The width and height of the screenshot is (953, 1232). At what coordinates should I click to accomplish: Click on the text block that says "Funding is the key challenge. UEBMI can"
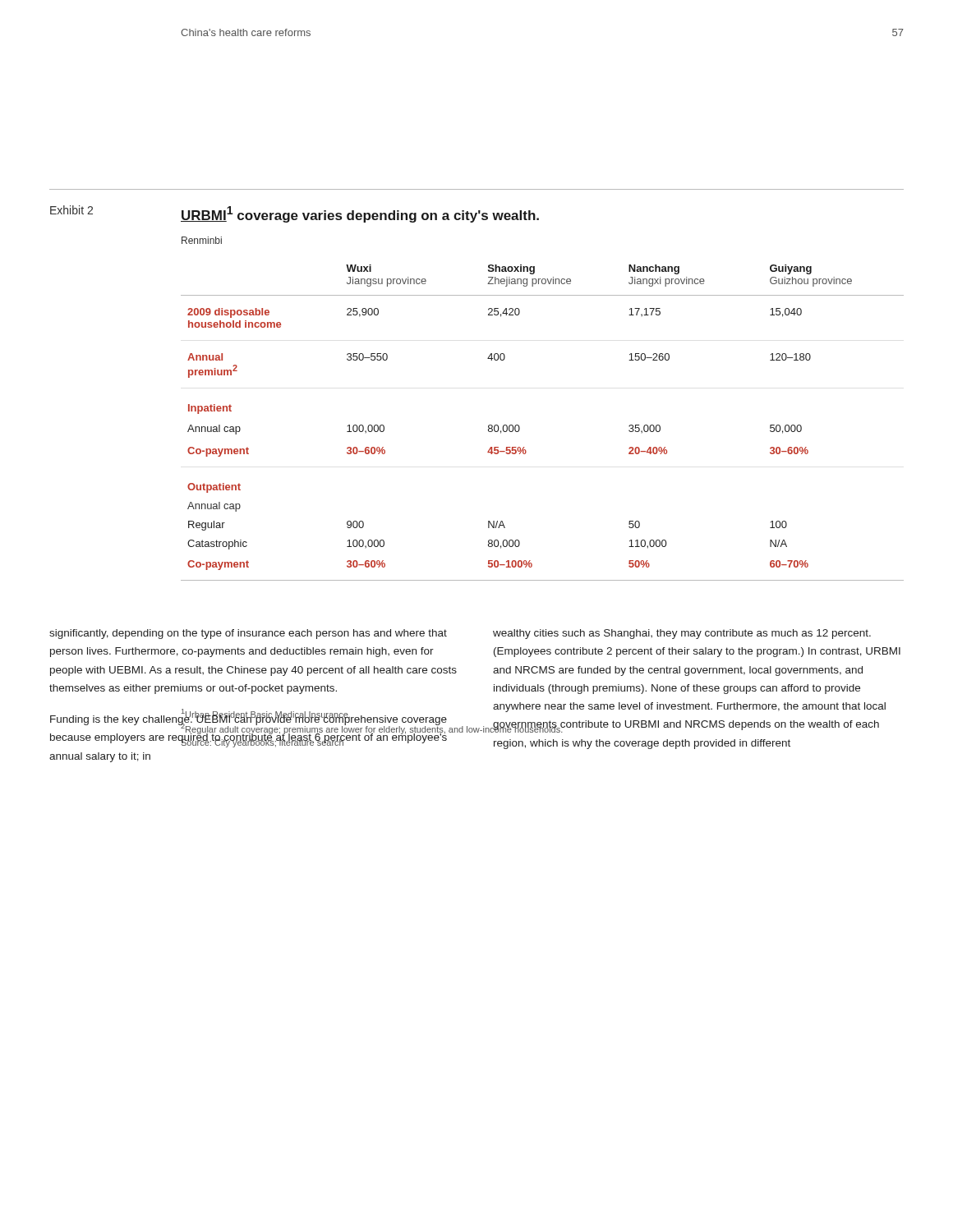(x=248, y=737)
